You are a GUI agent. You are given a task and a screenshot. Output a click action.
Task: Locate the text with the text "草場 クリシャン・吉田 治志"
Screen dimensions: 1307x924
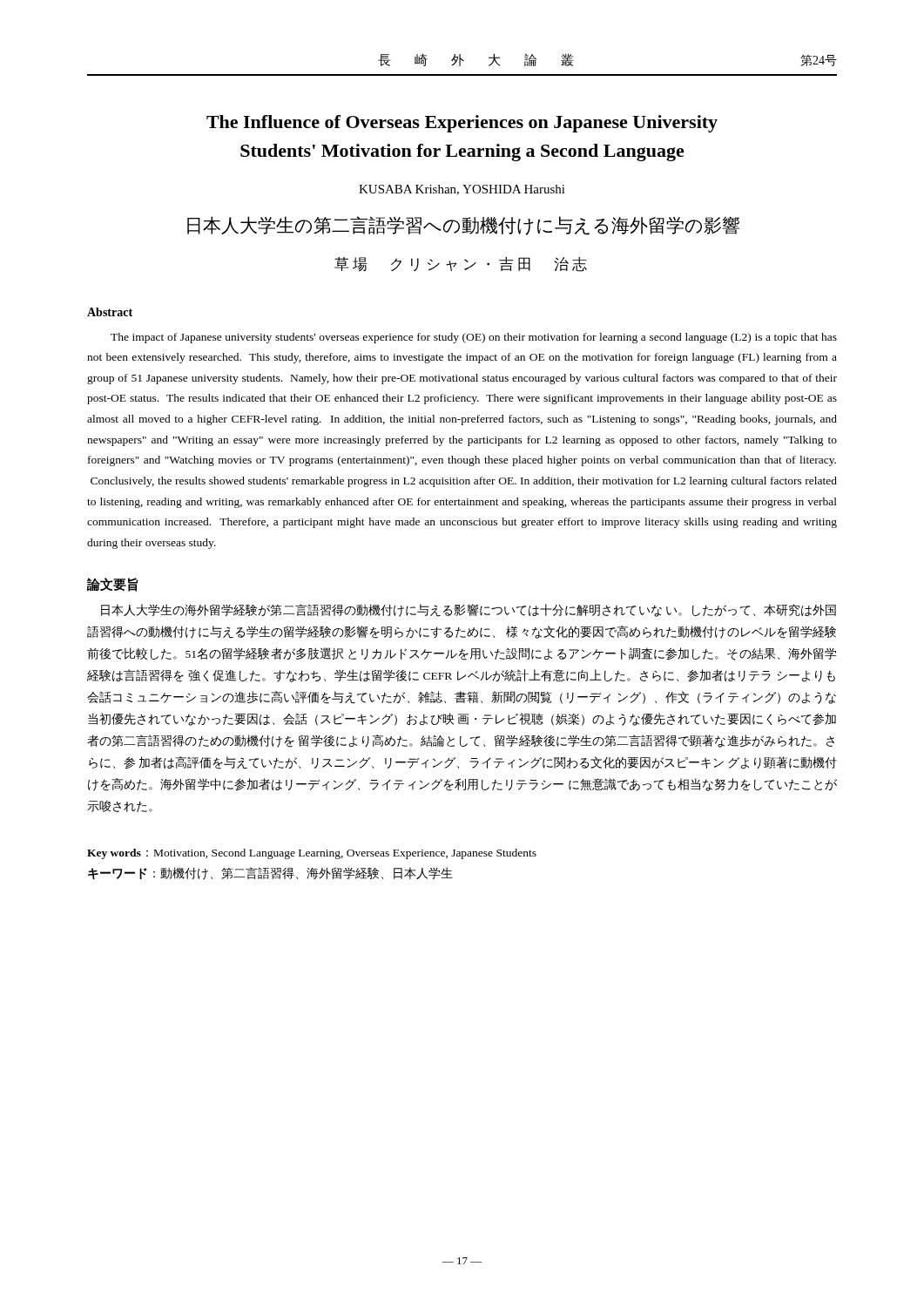[462, 264]
